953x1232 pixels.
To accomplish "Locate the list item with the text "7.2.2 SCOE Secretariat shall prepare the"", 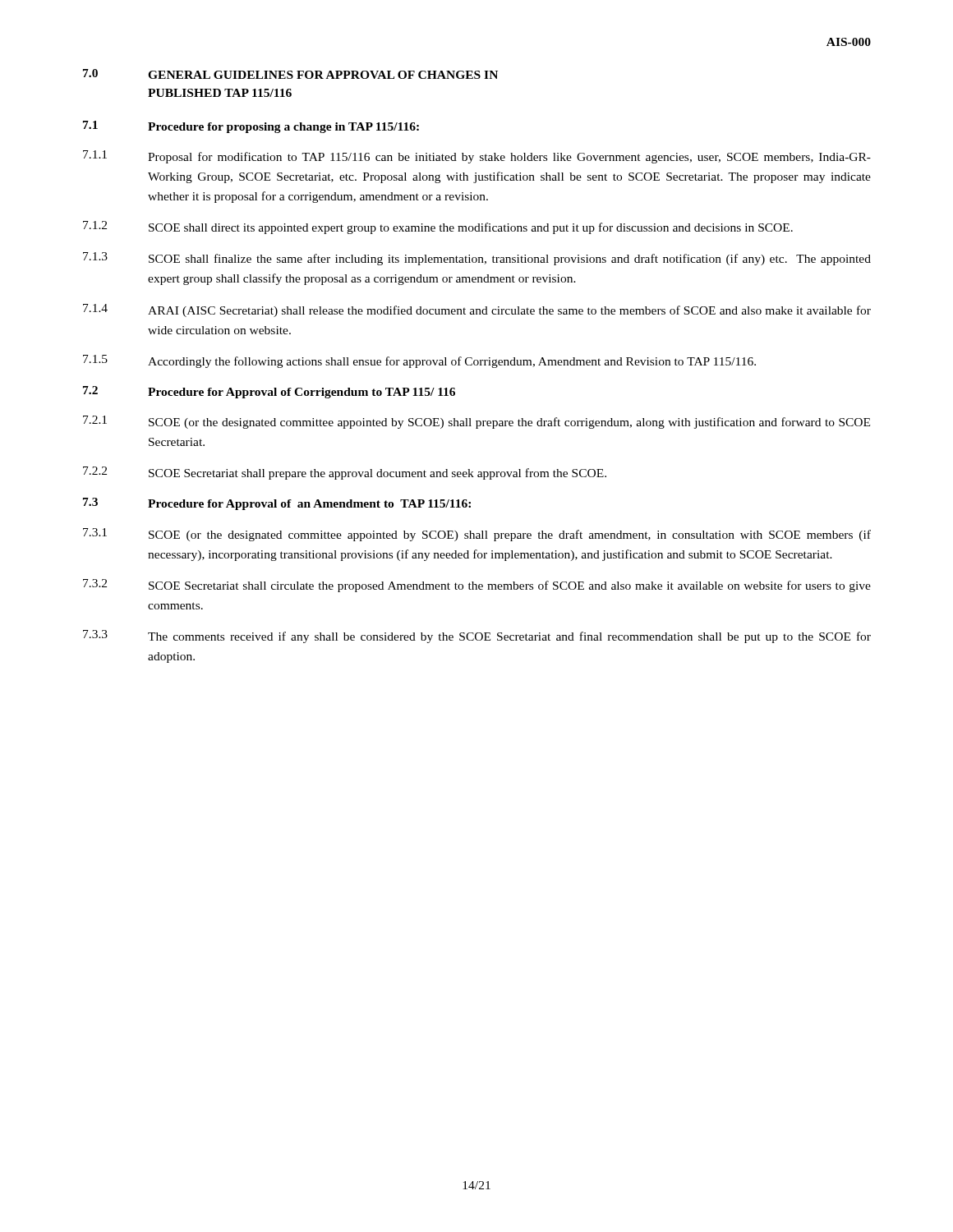I will tap(476, 473).
